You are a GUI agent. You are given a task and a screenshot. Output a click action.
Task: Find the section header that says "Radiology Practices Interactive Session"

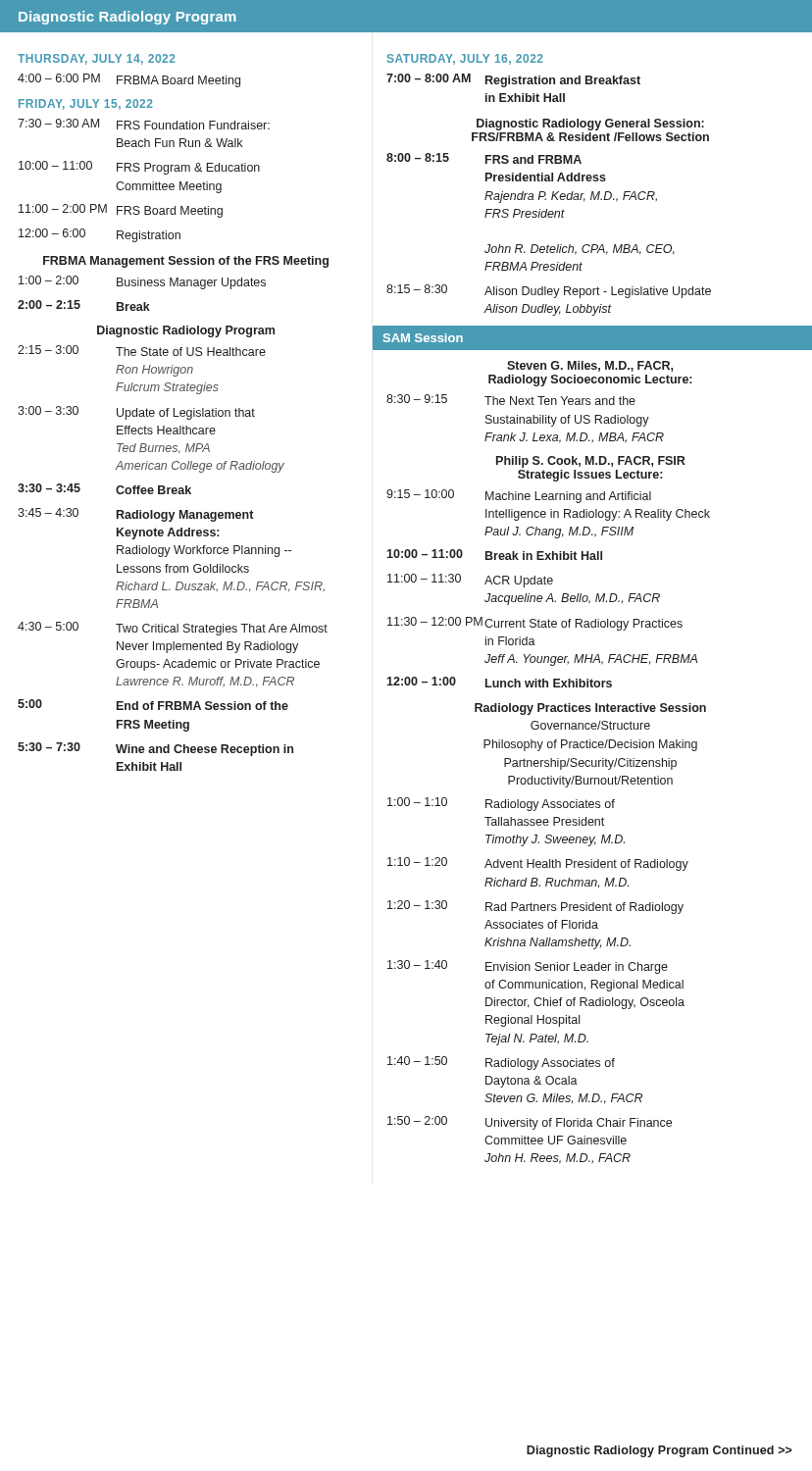coord(590,708)
